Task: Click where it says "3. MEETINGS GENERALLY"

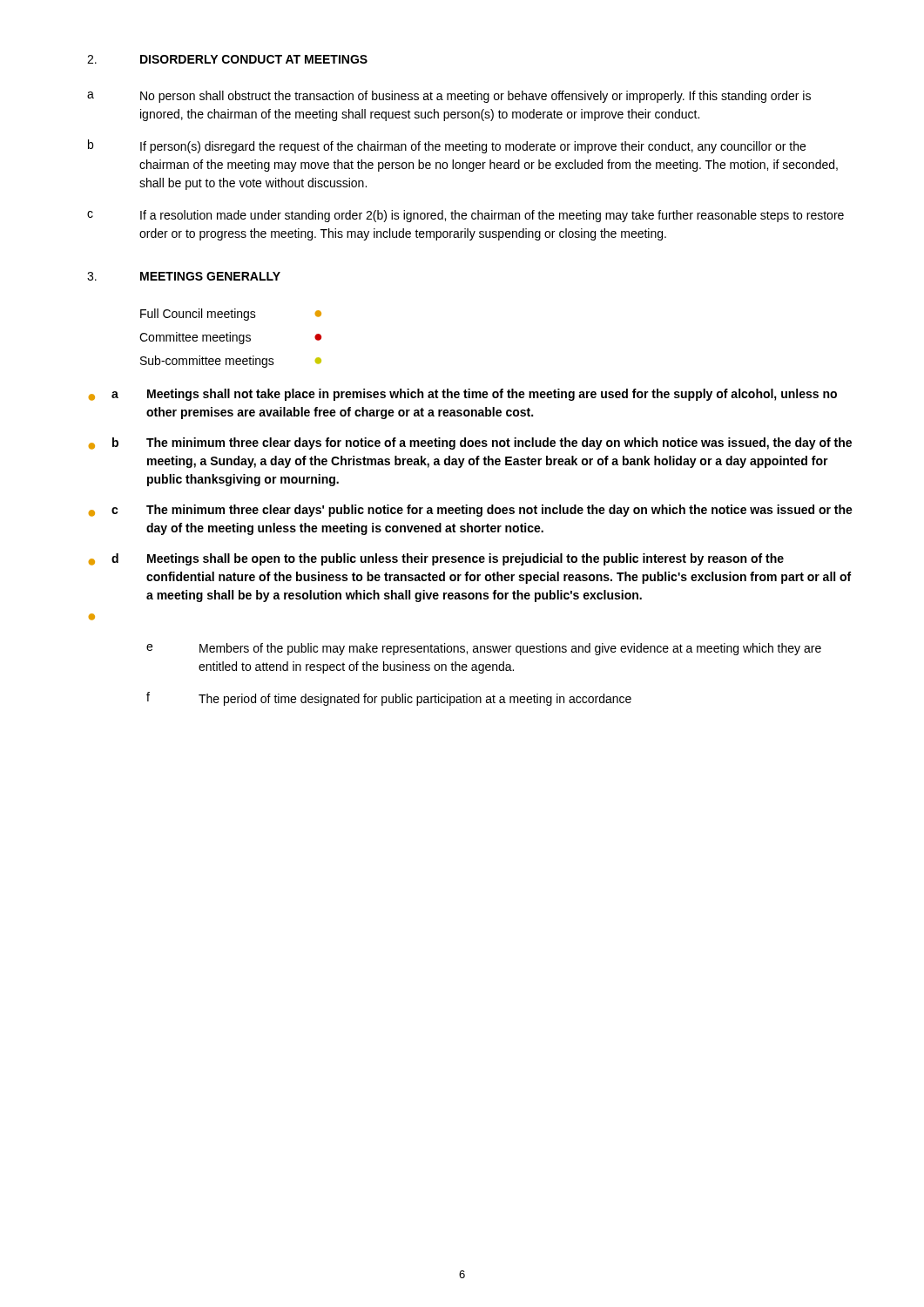Action: 184,276
